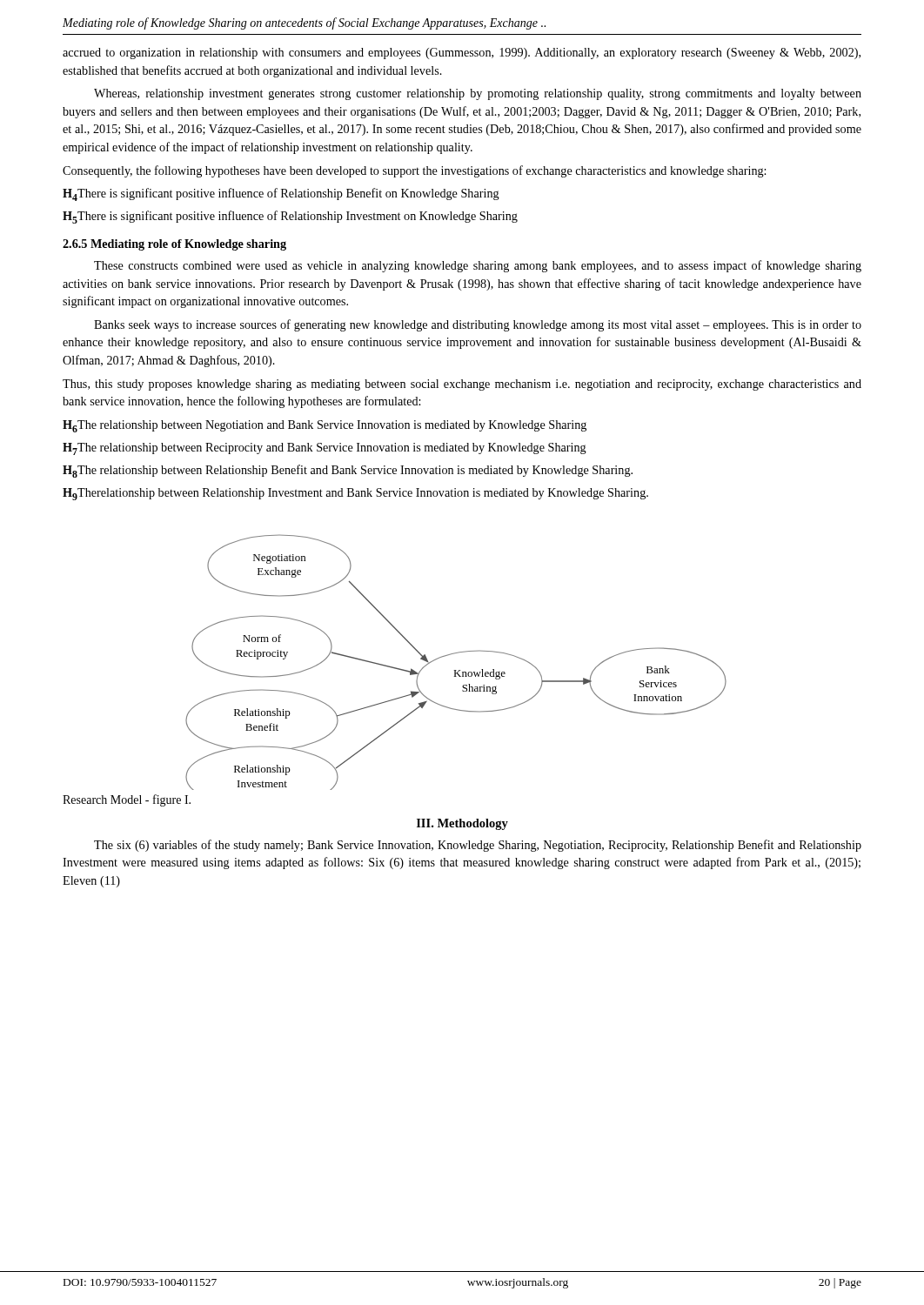Viewport: 924px width, 1305px height.
Task: Click on the text starting "H5There is significant positive"
Action: [290, 218]
